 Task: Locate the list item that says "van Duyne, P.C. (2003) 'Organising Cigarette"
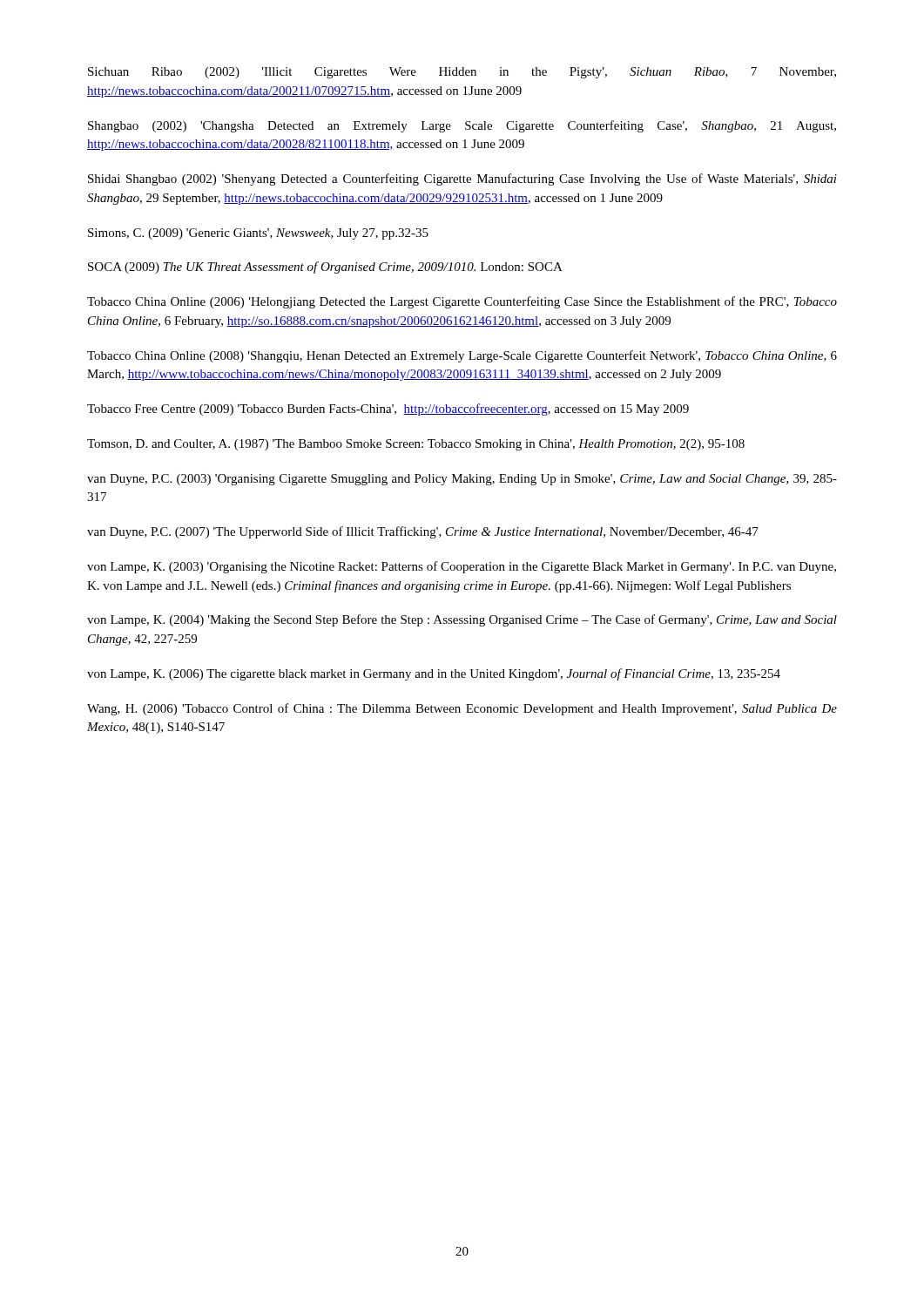pos(462,487)
